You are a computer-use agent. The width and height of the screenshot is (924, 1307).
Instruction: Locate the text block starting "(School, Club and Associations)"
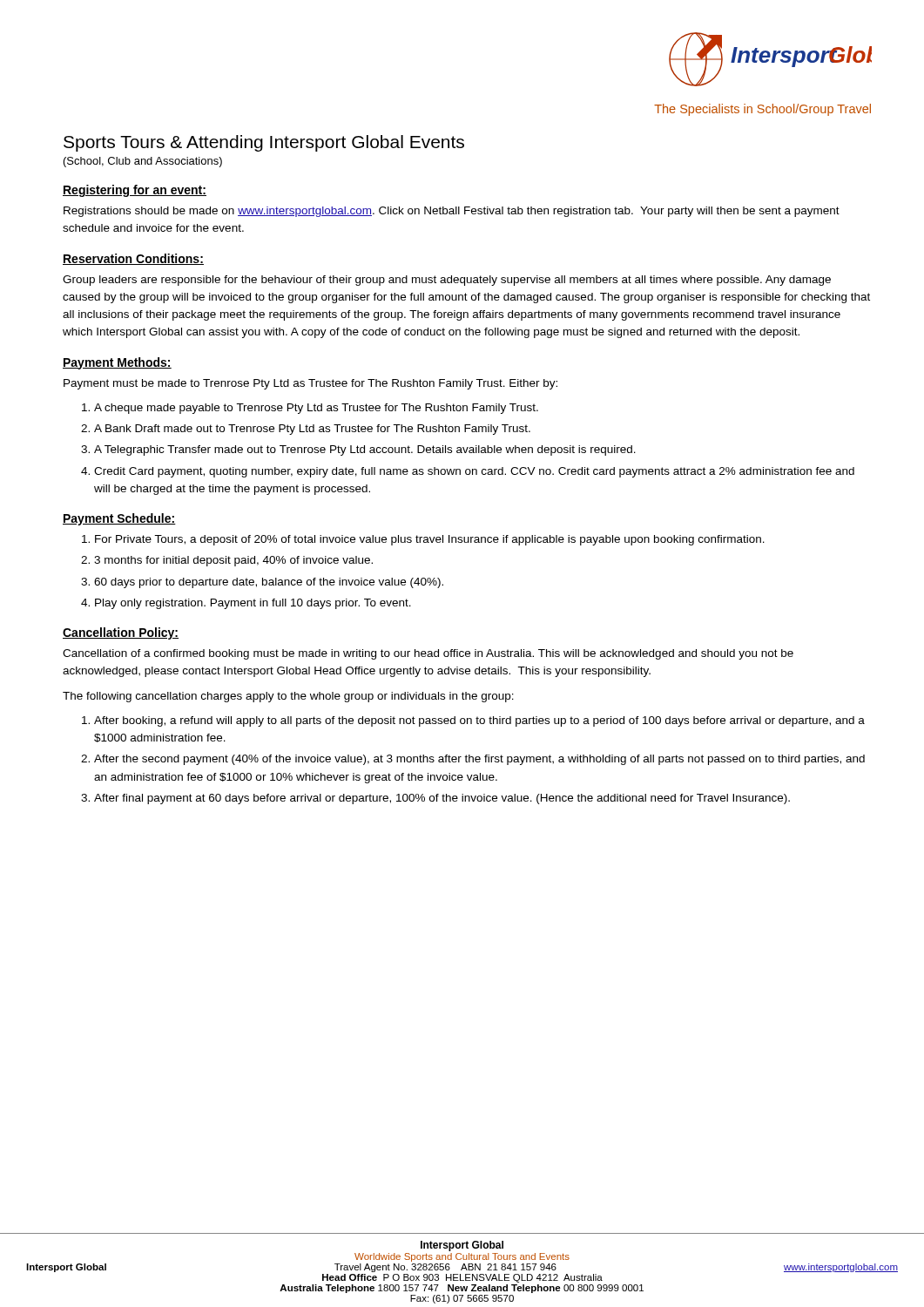click(143, 161)
